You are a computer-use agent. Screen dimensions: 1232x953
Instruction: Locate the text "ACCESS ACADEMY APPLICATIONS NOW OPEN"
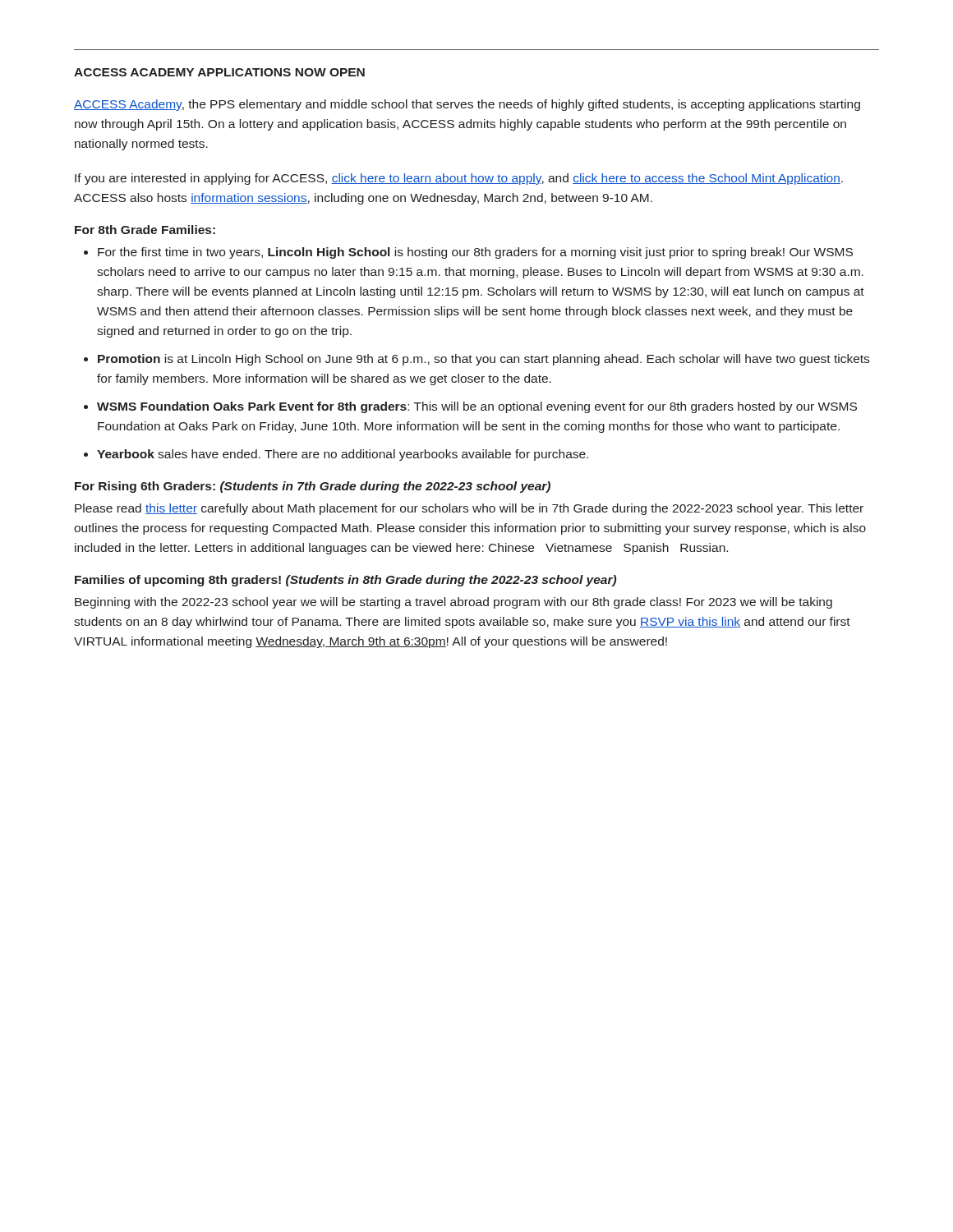click(x=220, y=72)
